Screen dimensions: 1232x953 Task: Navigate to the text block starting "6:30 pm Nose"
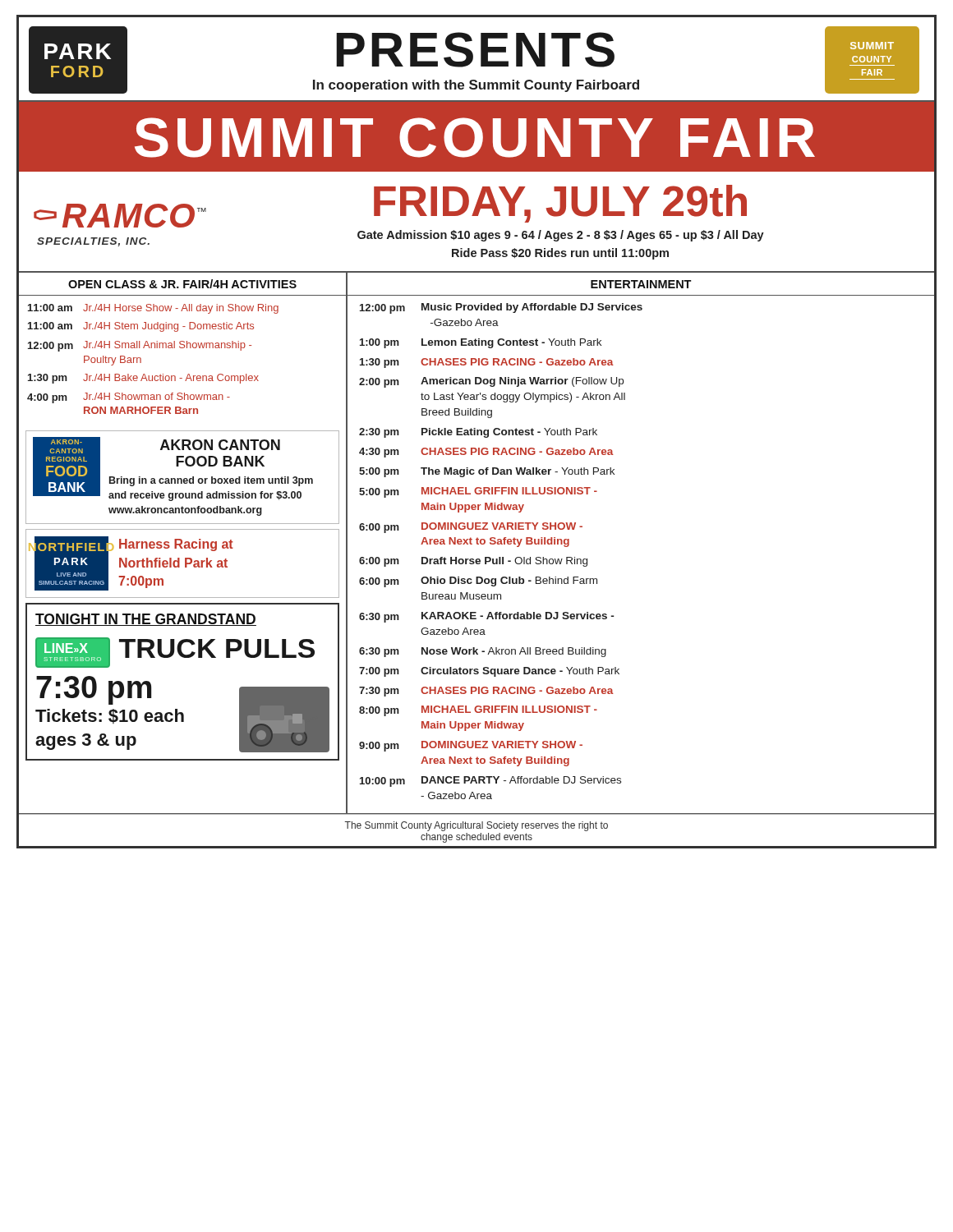[x=483, y=651]
